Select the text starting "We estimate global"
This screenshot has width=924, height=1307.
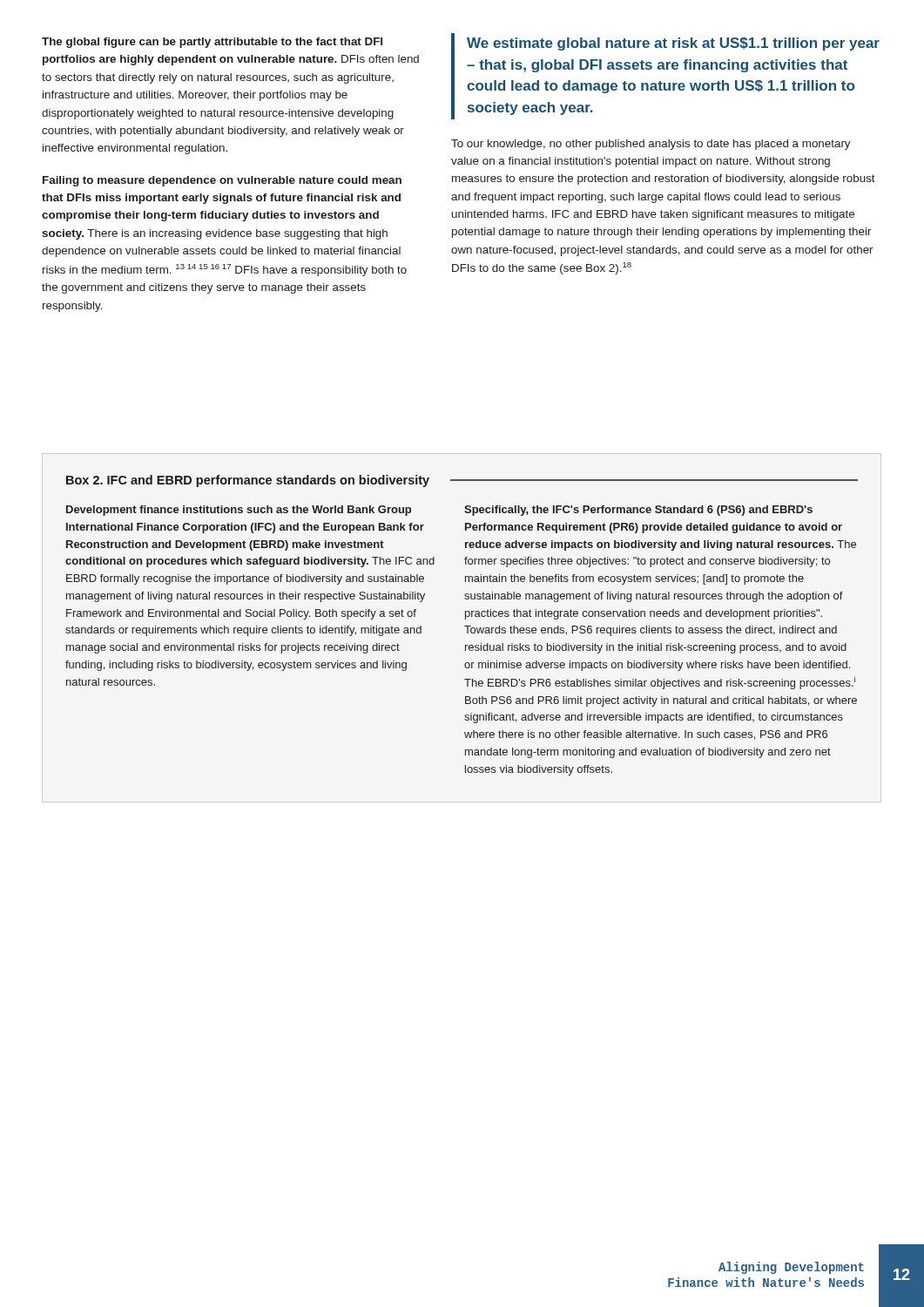(x=674, y=76)
